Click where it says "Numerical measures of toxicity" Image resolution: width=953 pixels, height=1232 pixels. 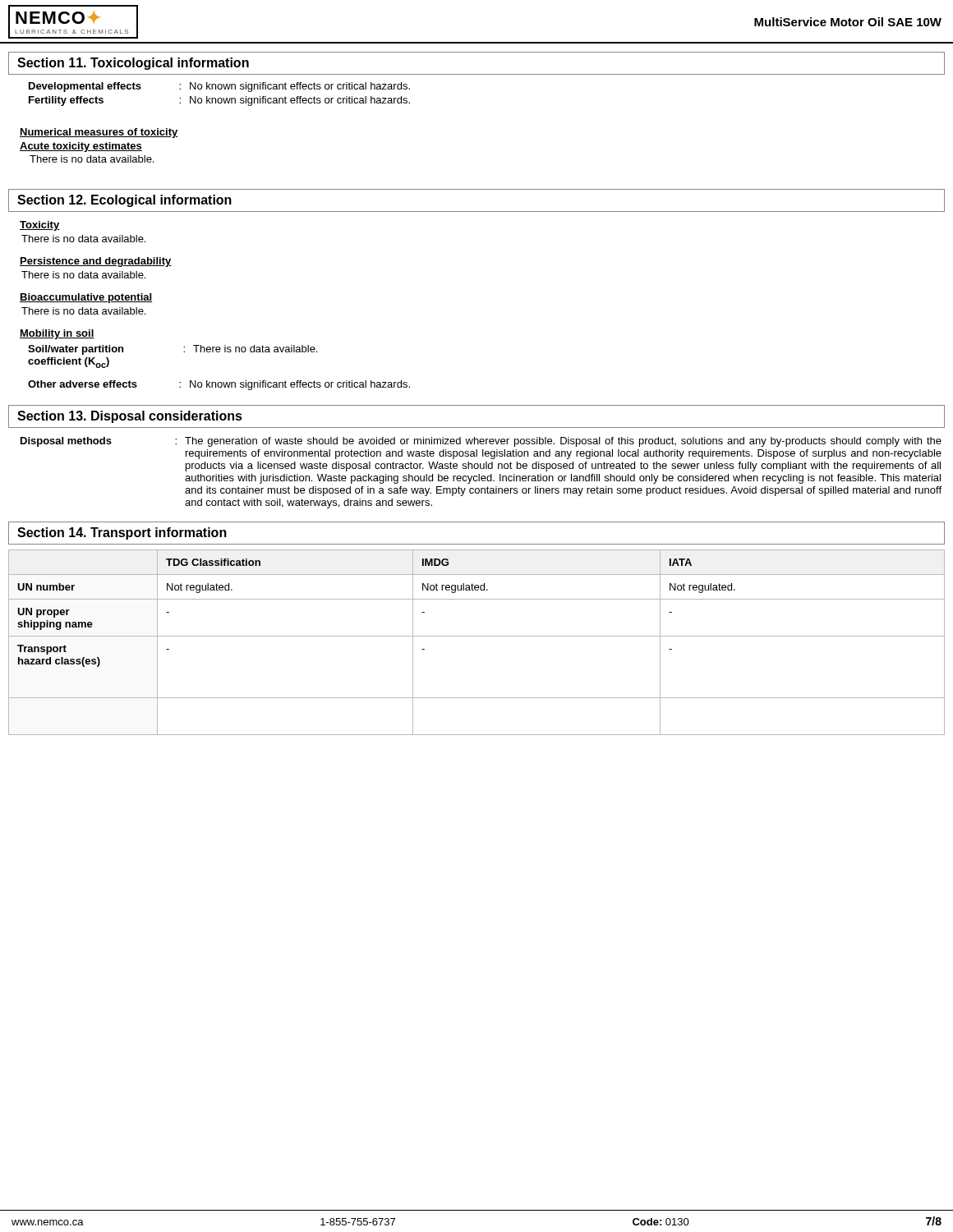click(99, 132)
